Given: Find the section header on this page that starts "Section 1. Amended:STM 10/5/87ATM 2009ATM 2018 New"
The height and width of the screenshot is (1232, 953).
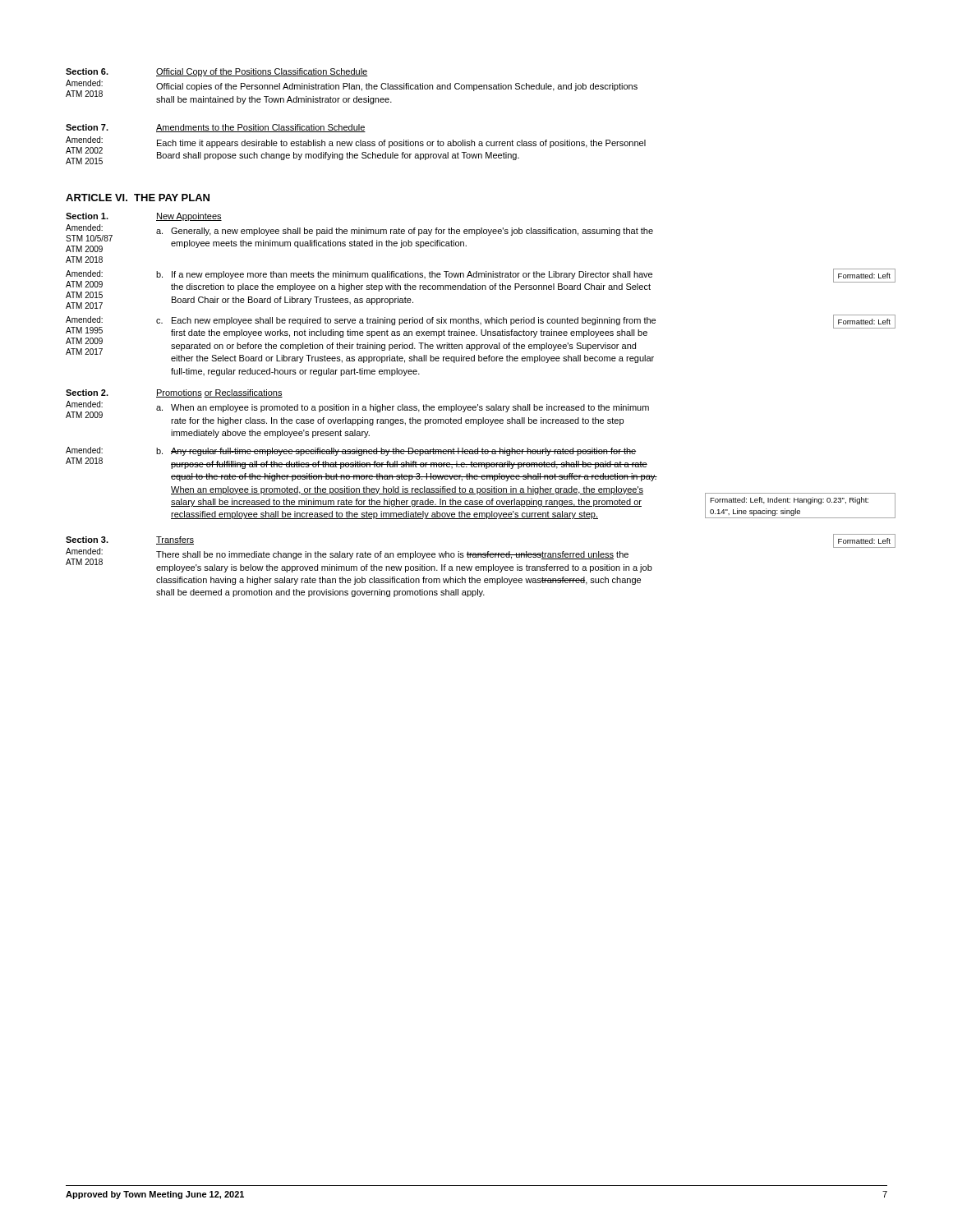Looking at the screenshot, I should pyautogui.click(x=362, y=238).
